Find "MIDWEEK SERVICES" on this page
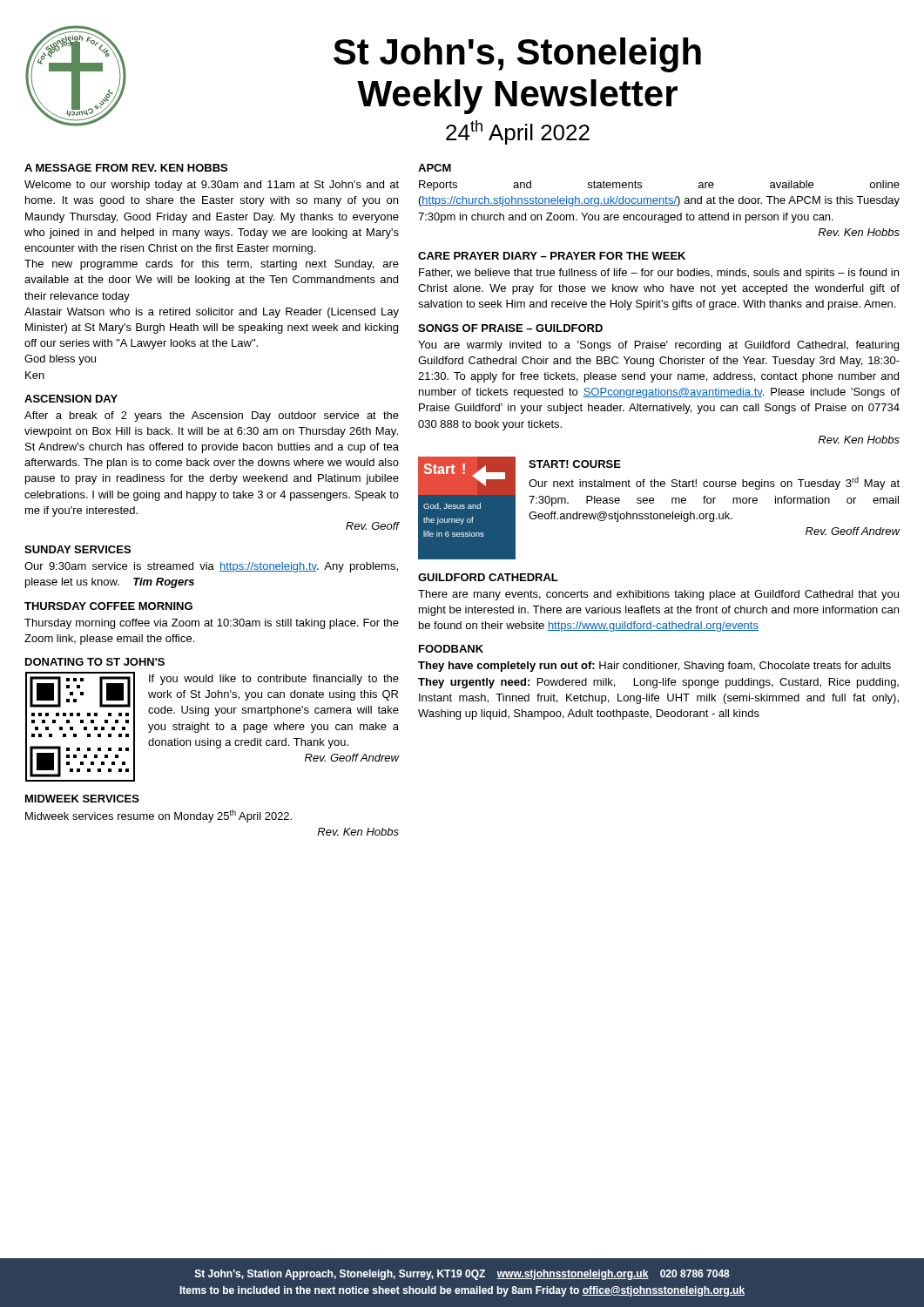 tap(82, 799)
